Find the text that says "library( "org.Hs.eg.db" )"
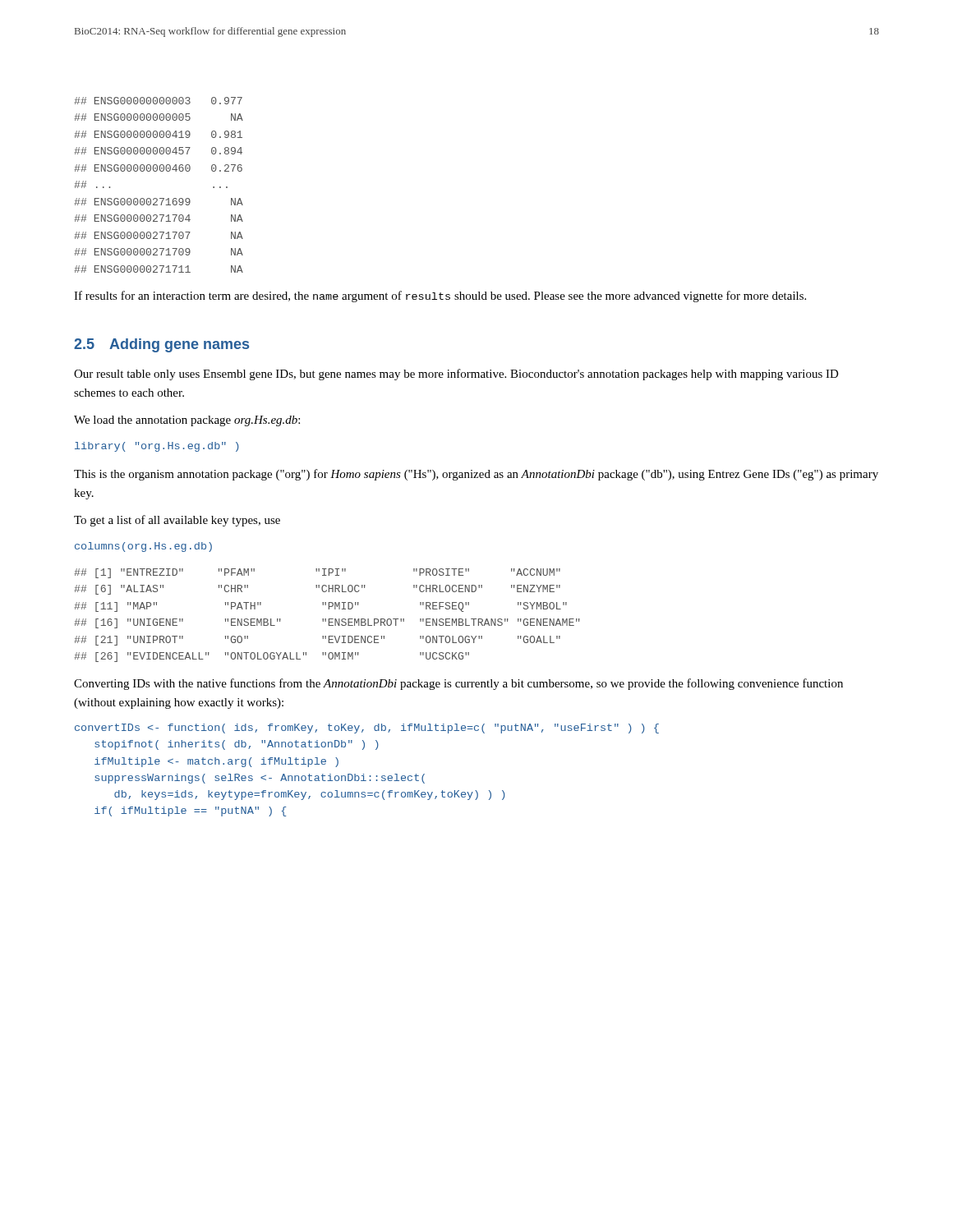 [x=157, y=447]
